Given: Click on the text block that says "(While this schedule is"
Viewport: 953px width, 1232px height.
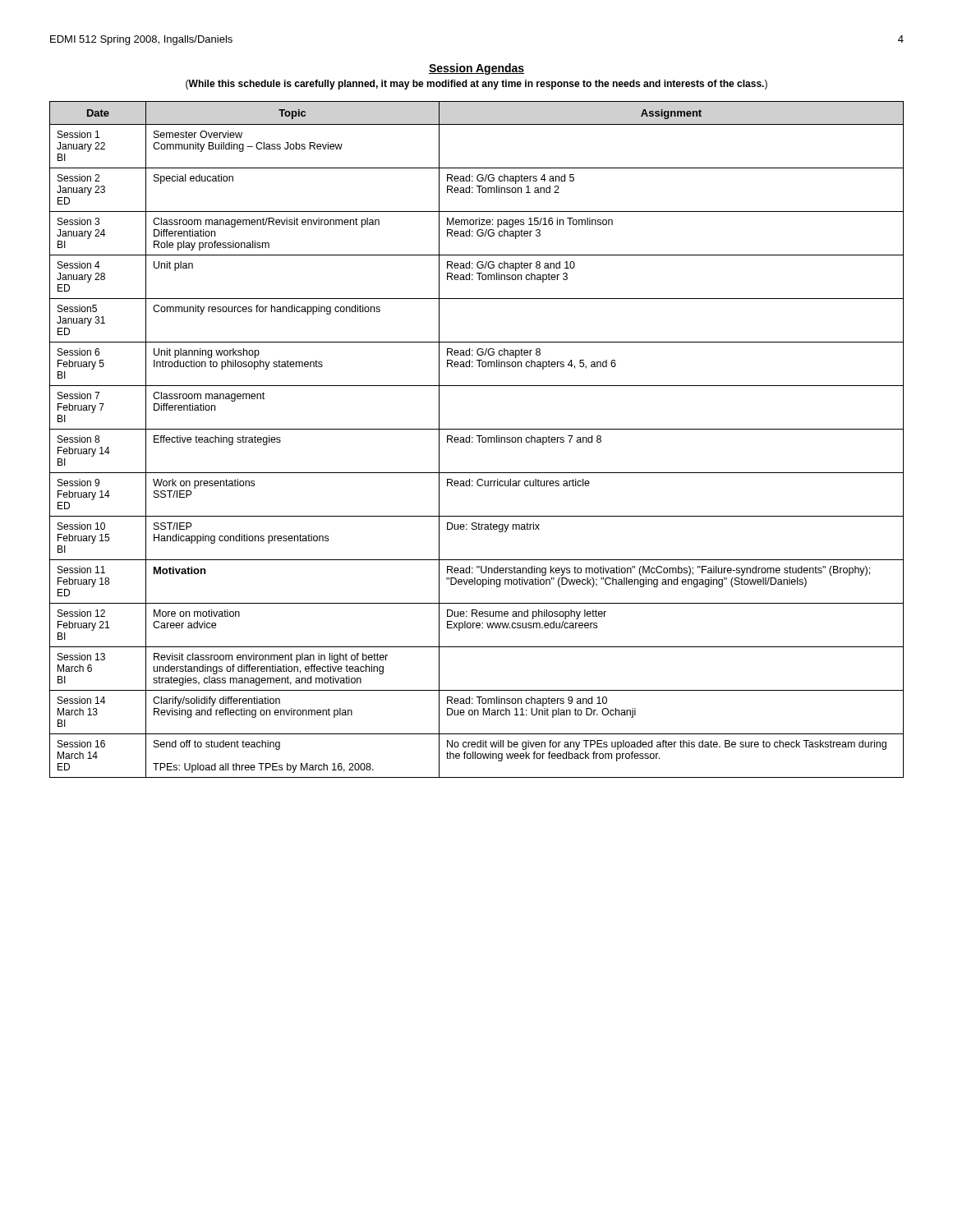Looking at the screenshot, I should point(476,84).
